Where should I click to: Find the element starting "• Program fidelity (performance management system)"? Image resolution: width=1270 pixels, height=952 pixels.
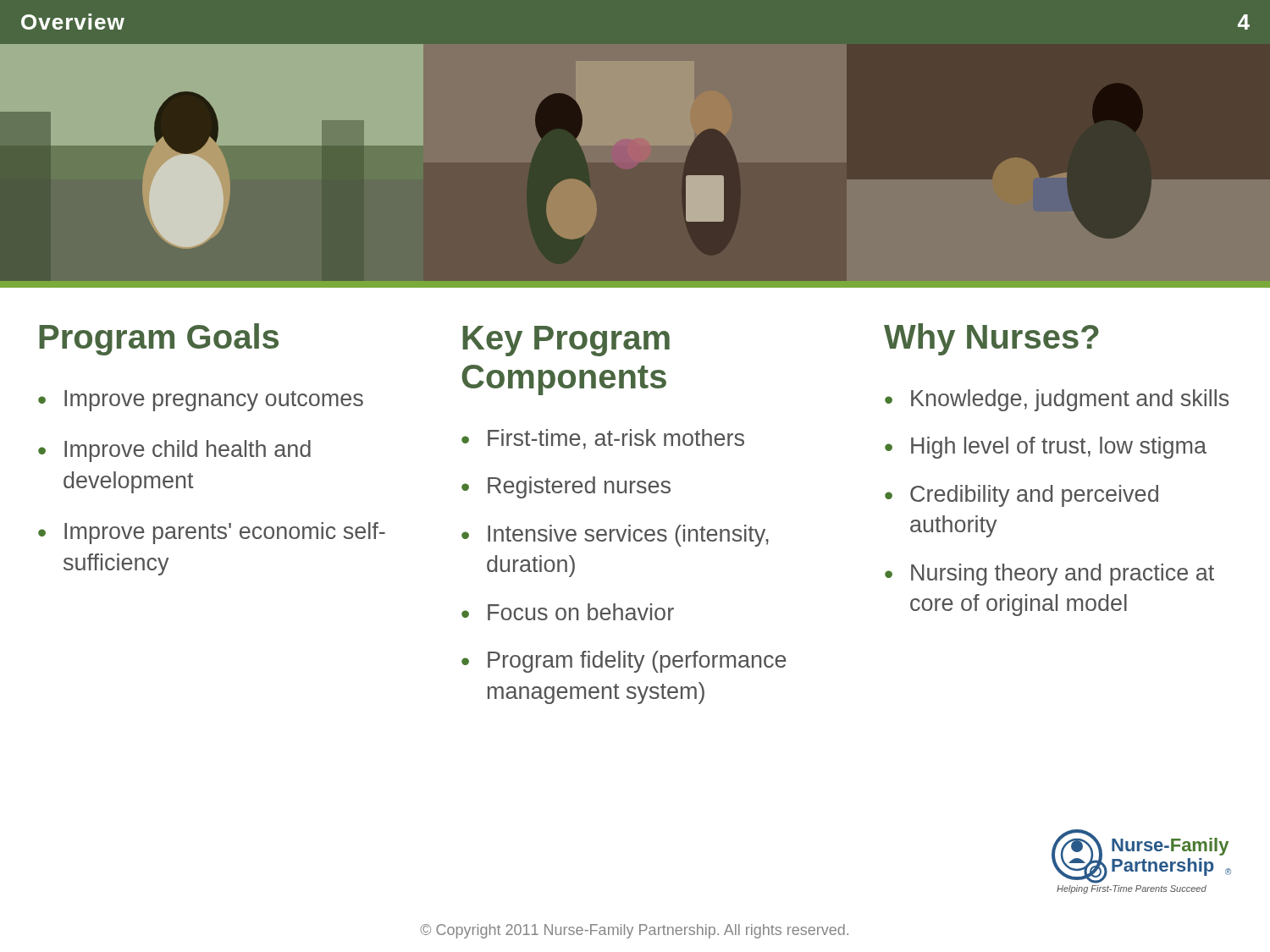point(624,674)
